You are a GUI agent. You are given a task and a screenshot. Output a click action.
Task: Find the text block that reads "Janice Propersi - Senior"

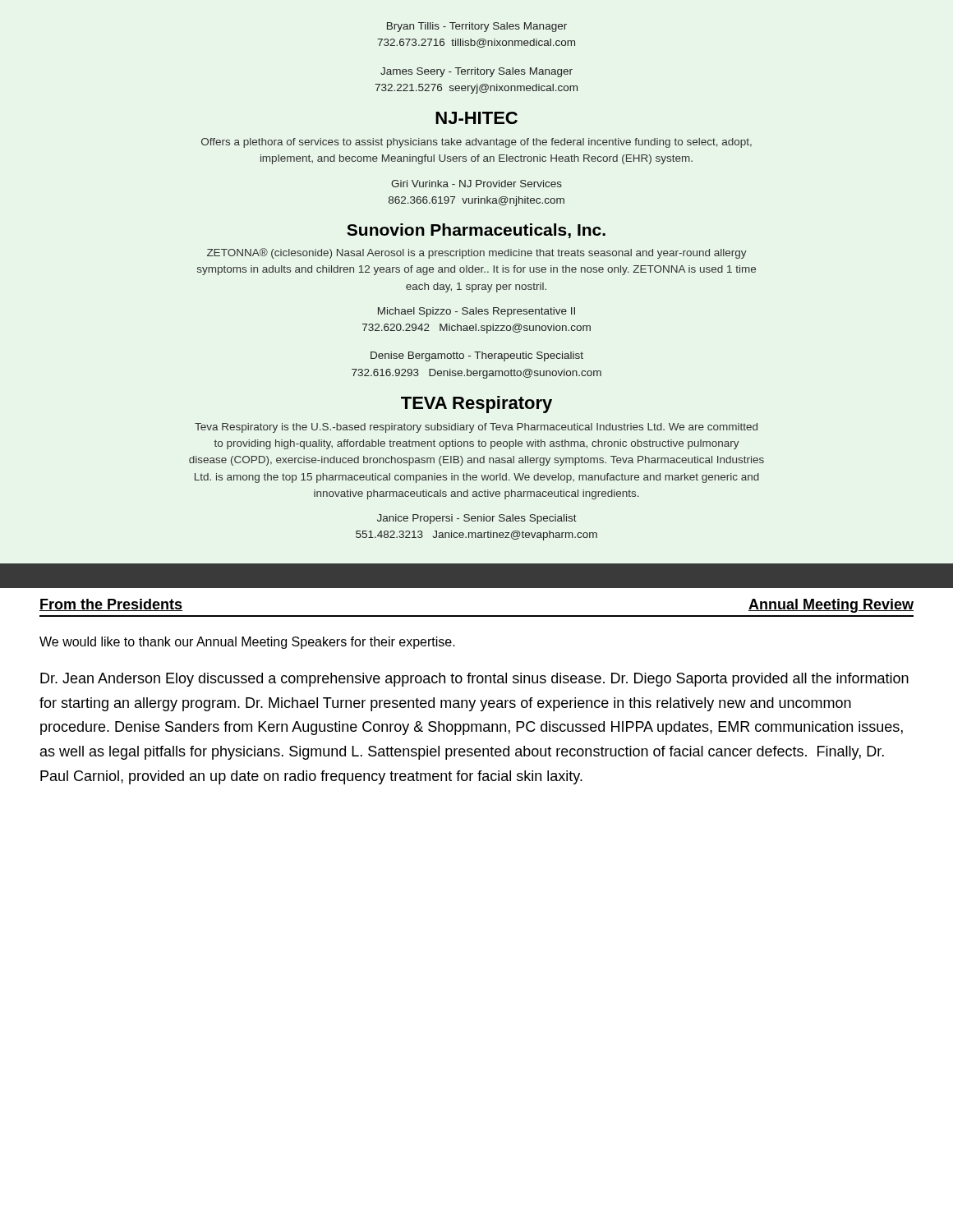[x=476, y=526]
